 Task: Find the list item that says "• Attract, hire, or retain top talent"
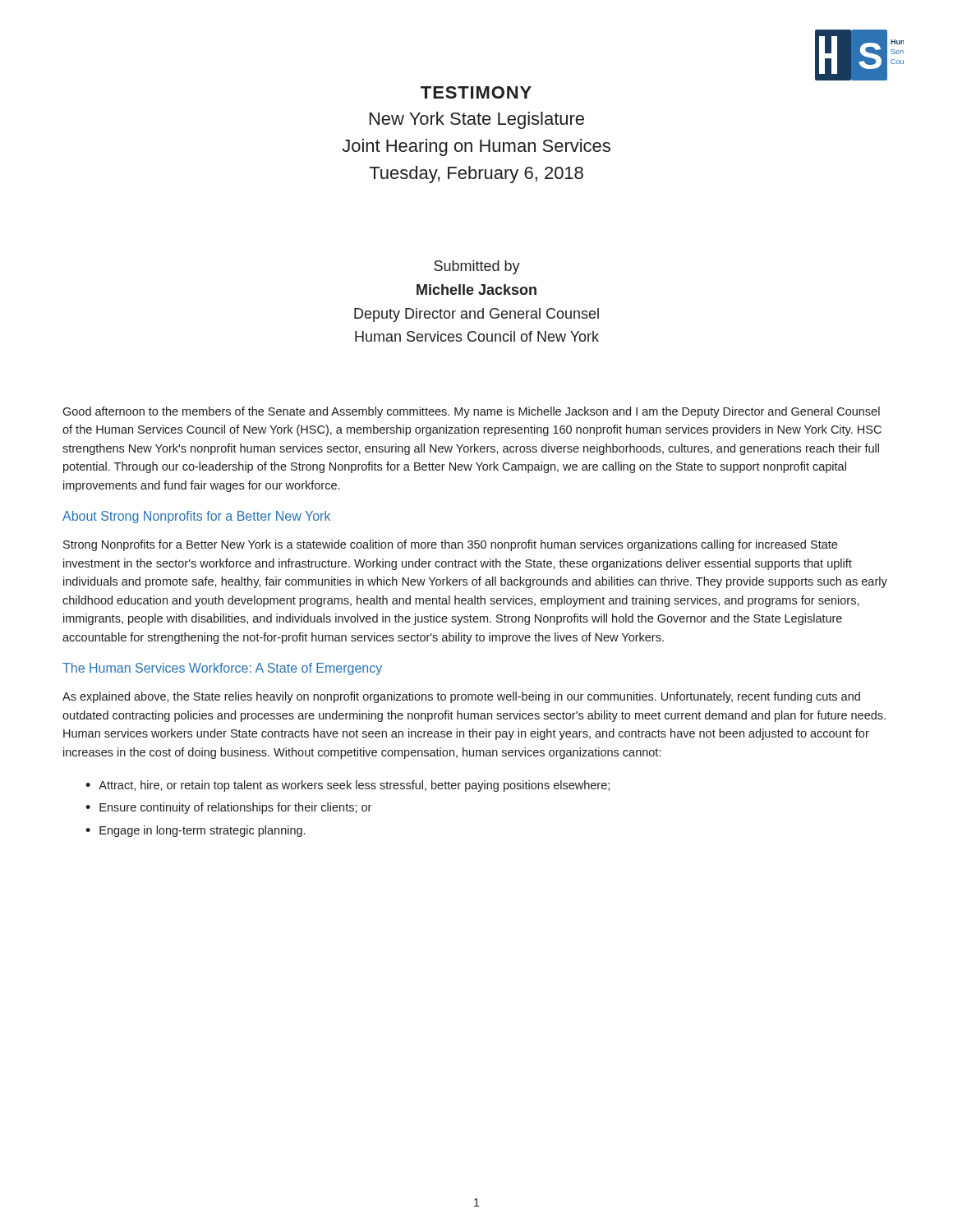[348, 786]
